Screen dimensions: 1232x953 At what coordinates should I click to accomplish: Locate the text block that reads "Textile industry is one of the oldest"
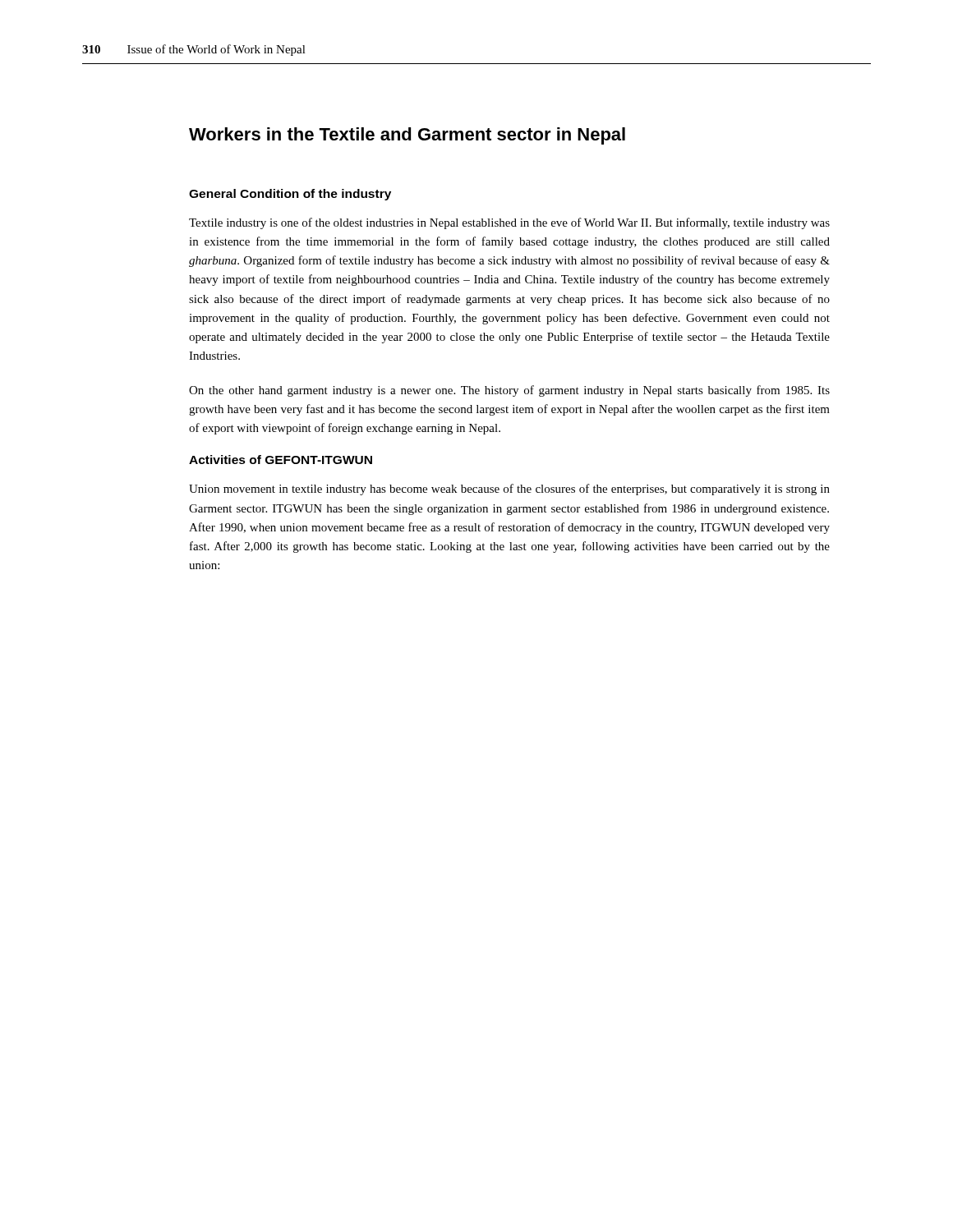(x=509, y=290)
